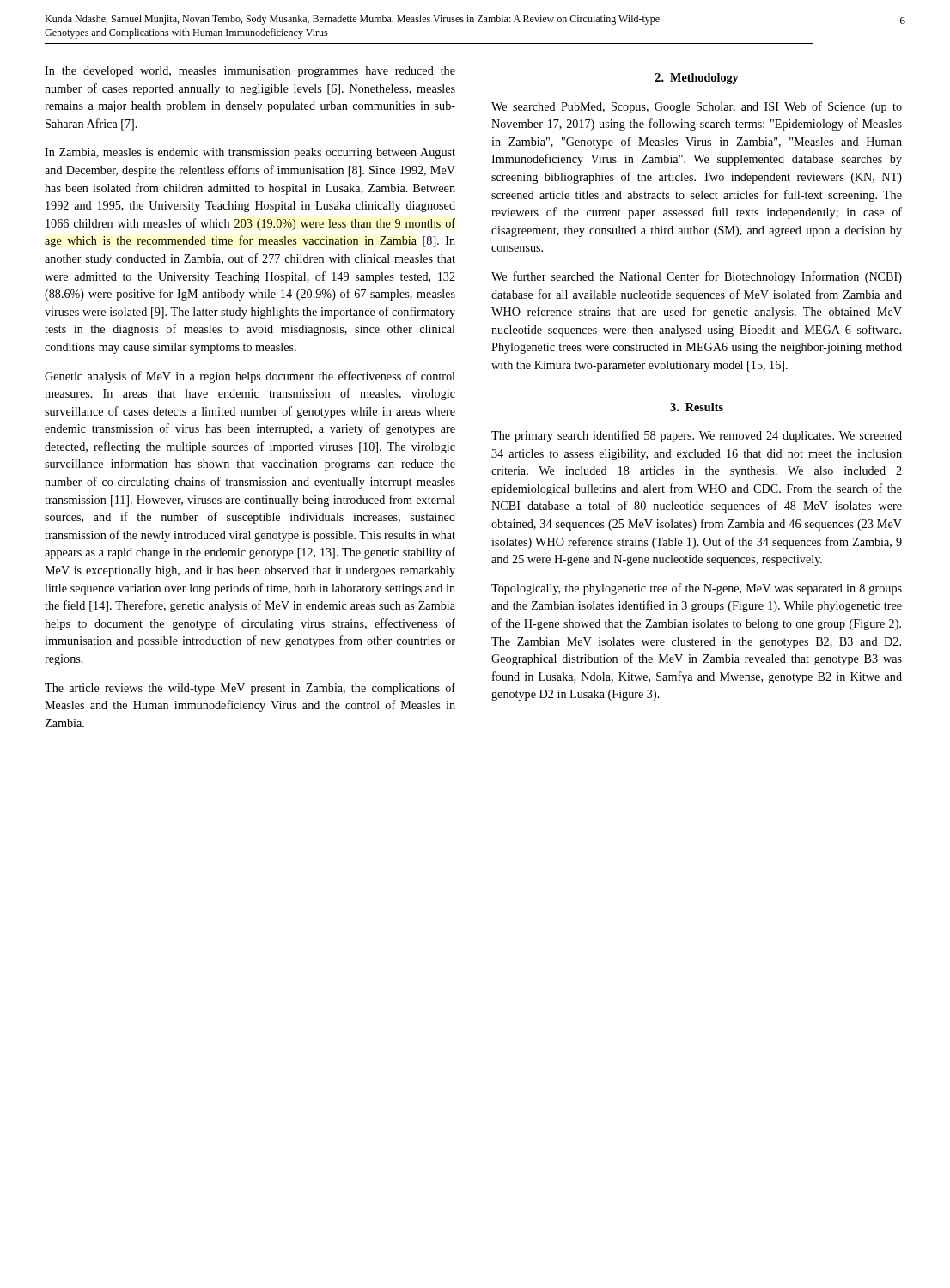
Task: Locate the block of text that opens with "In the developed world, measles immunisation programmes have"
Action: click(250, 97)
